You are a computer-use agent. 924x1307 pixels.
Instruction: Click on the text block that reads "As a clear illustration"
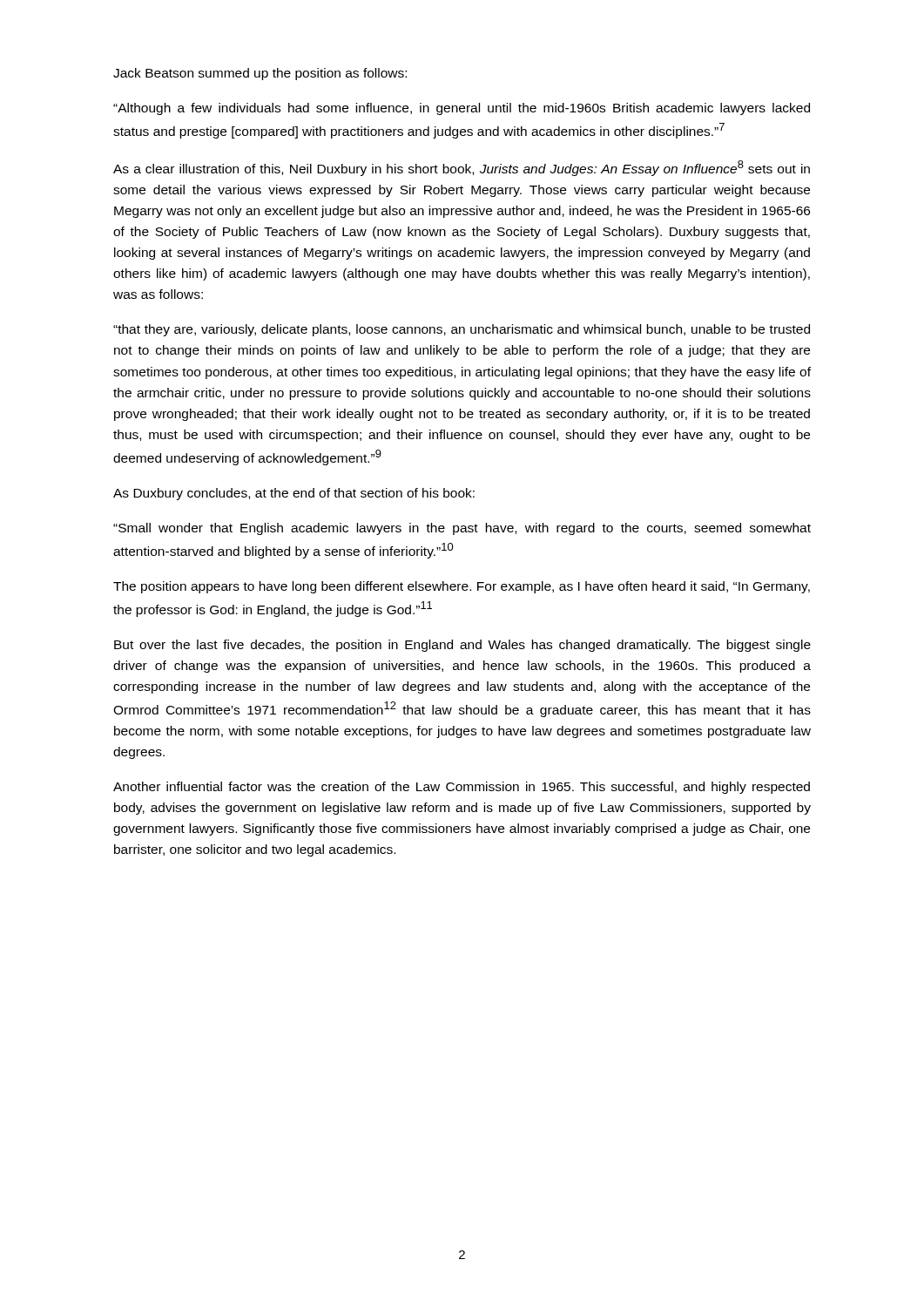pyautogui.click(x=462, y=230)
